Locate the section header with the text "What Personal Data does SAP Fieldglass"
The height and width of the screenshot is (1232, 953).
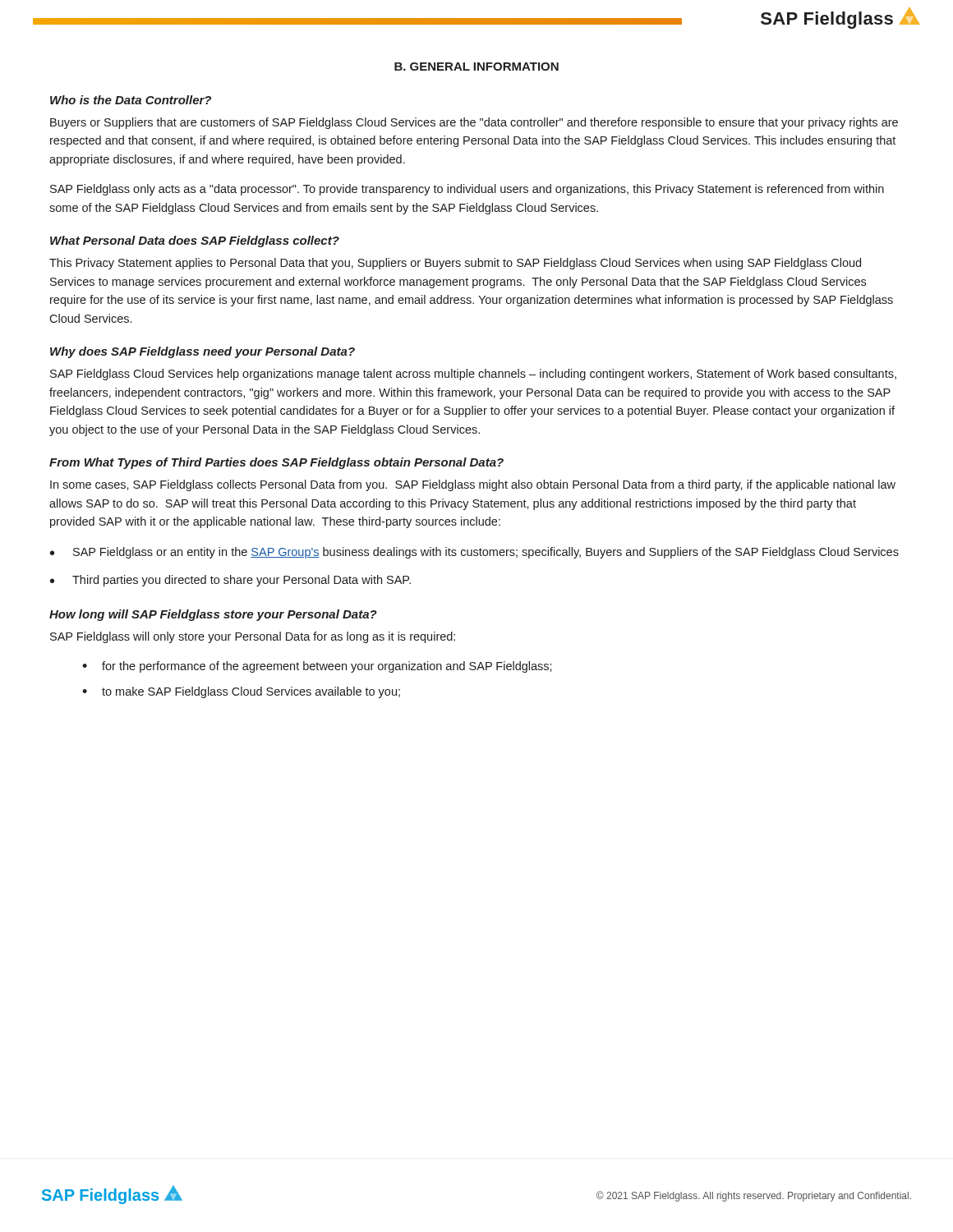(x=194, y=241)
